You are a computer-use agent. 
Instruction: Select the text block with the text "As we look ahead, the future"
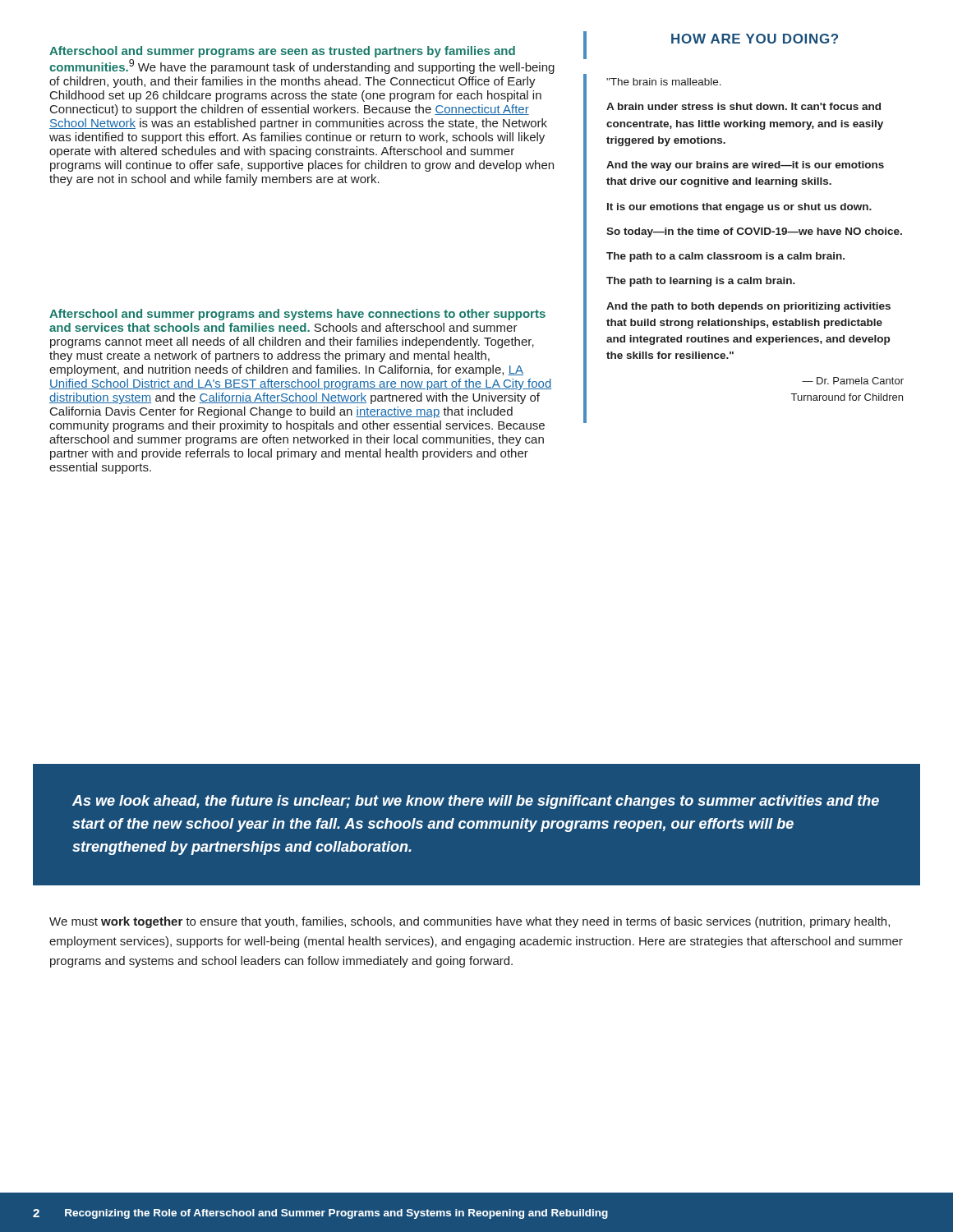coord(476,824)
